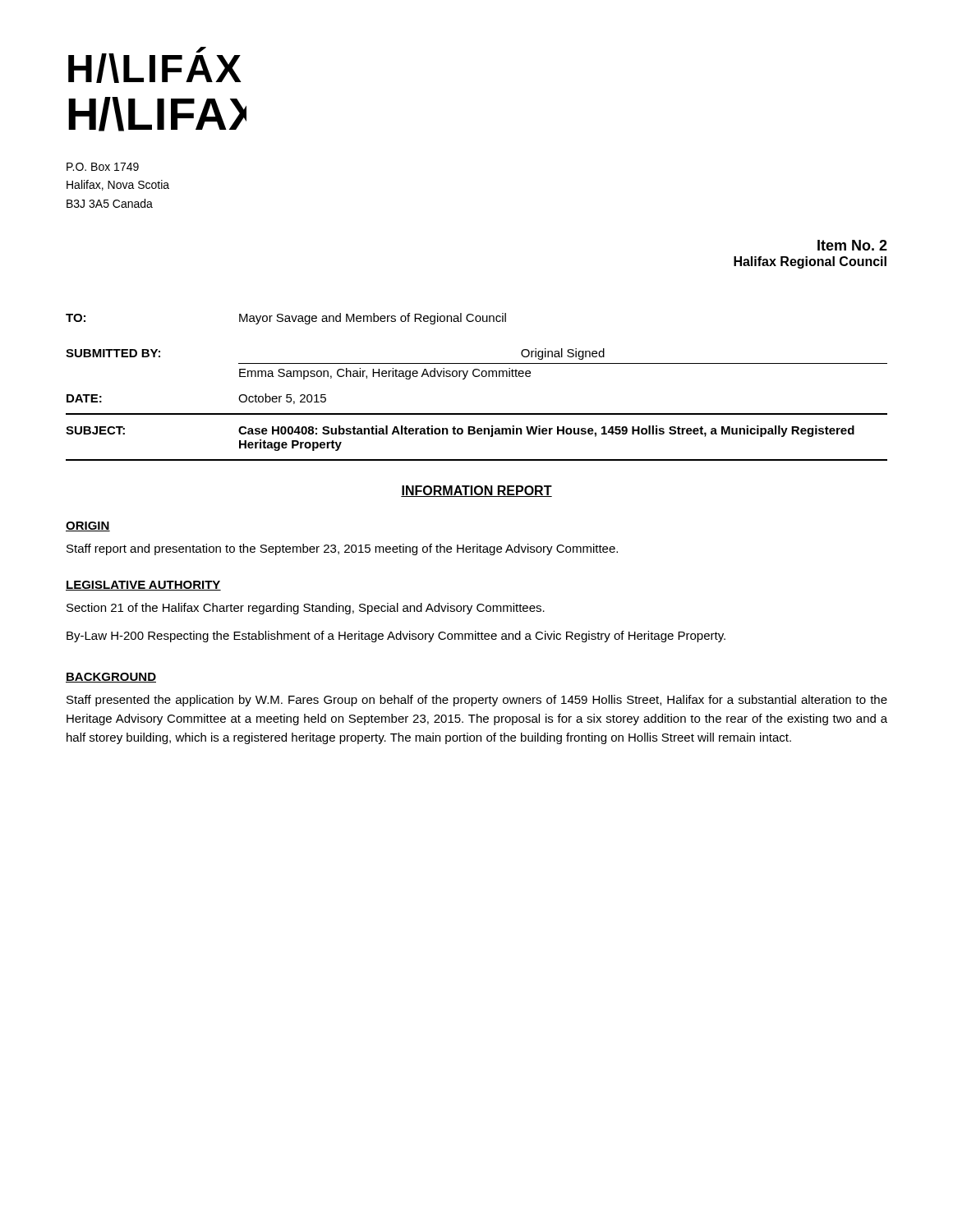Image resolution: width=953 pixels, height=1232 pixels.
Task: Point to the block starting "Staff report and presentation to the September"
Action: (342, 548)
